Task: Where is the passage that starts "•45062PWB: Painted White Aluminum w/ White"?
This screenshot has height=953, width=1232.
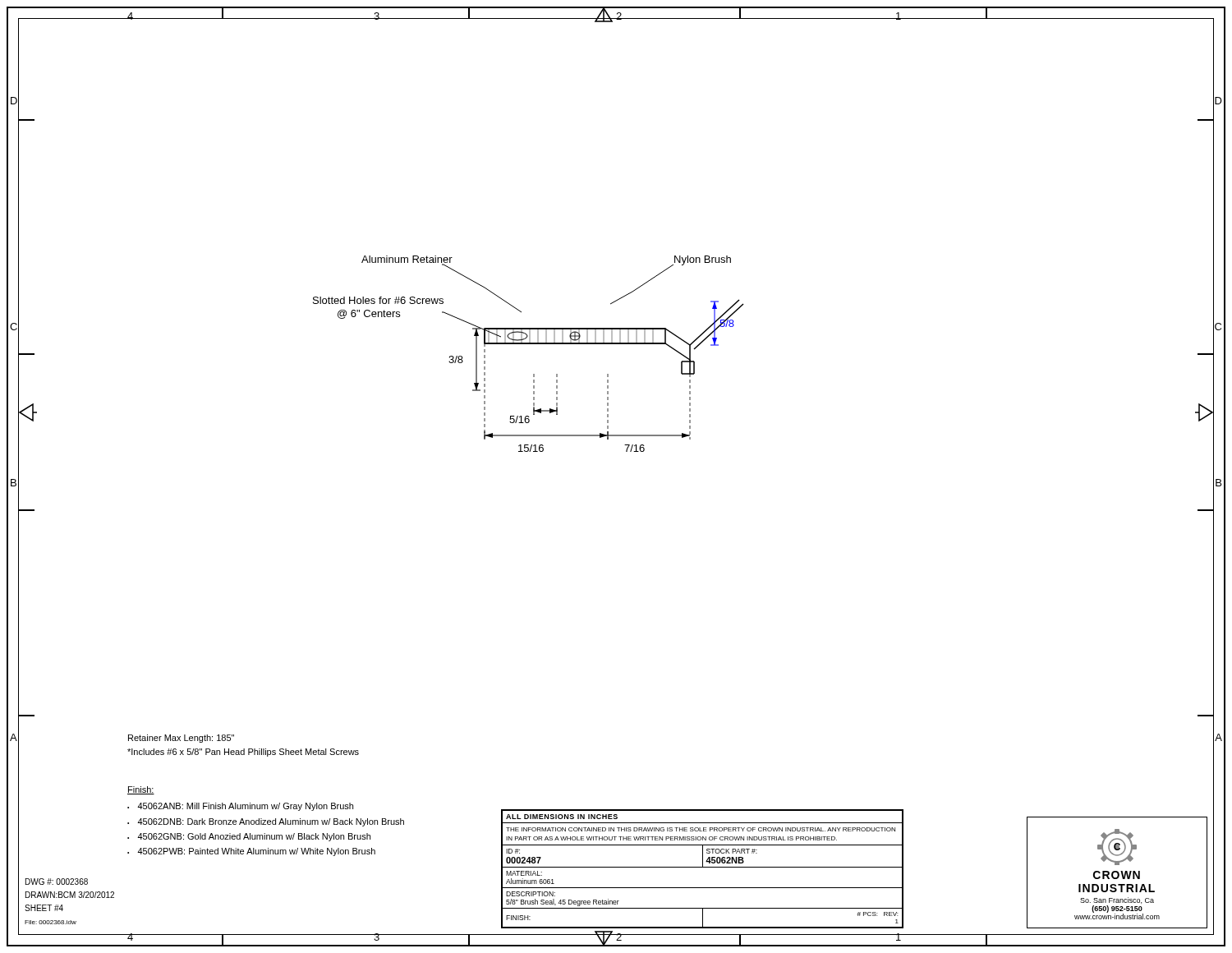Action: [251, 852]
